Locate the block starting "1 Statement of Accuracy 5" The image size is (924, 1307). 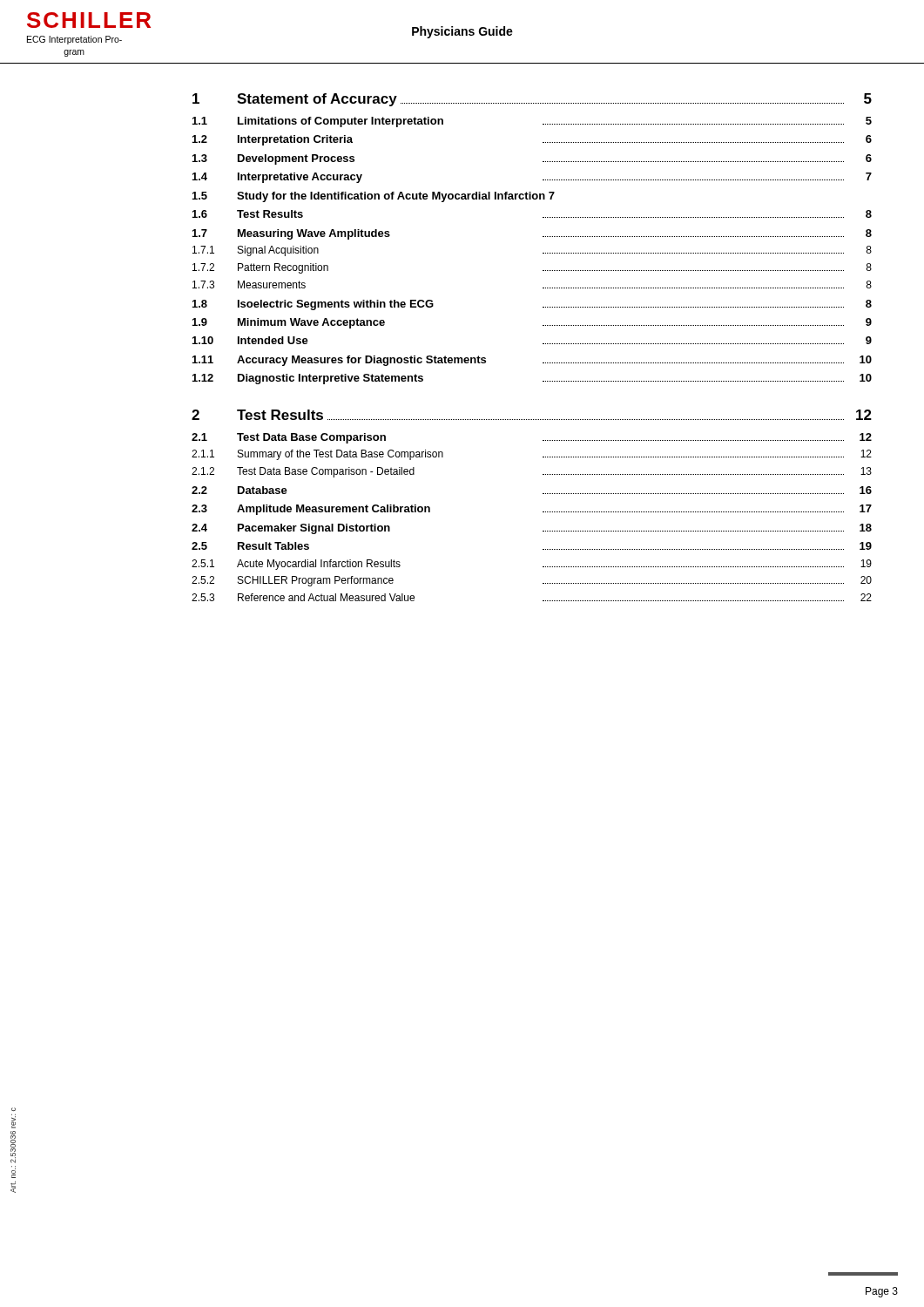(x=532, y=99)
